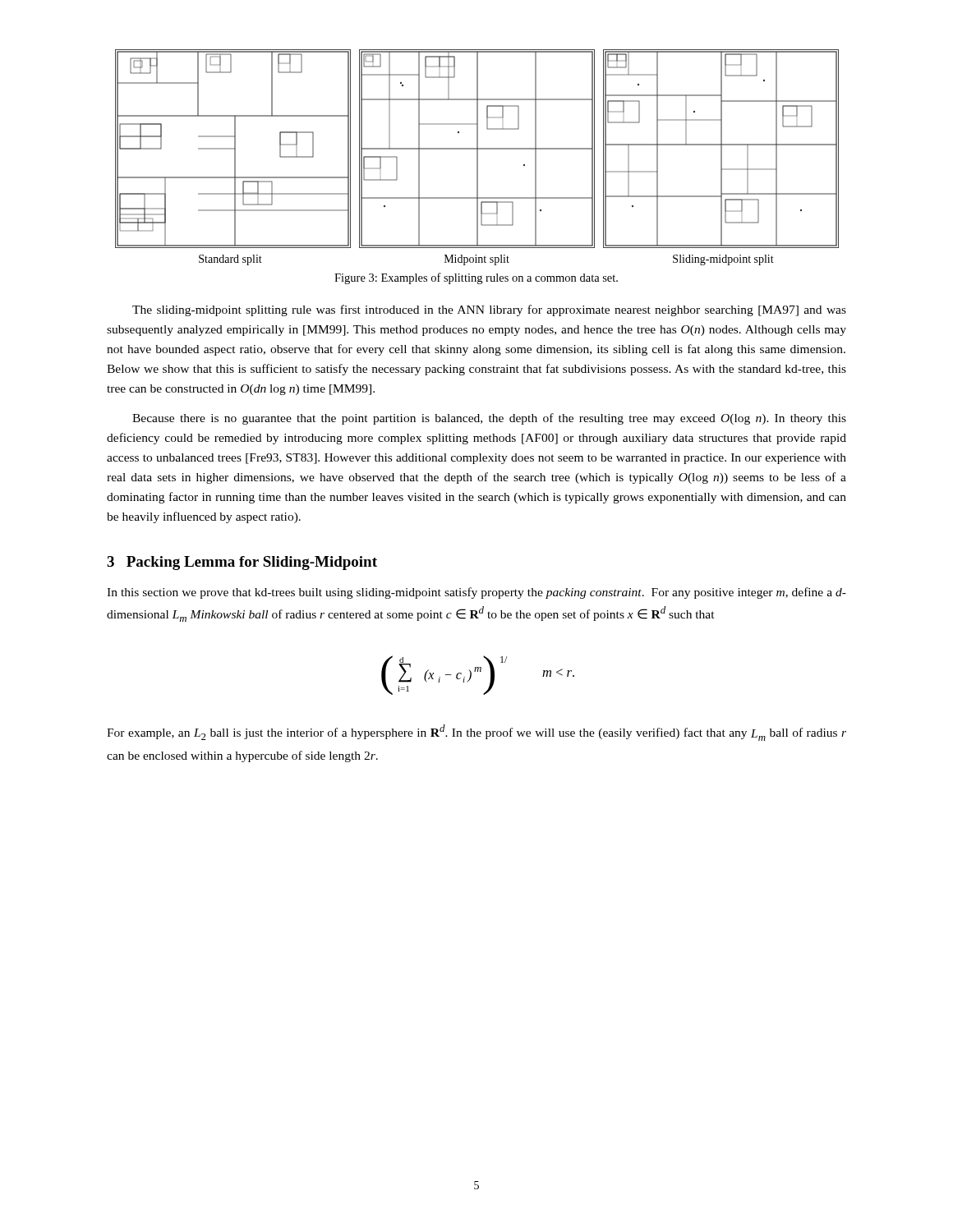Find the passage starting "Figure 3: Examples of"
Viewport: 953px width, 1232px height.
coord(476,278)
